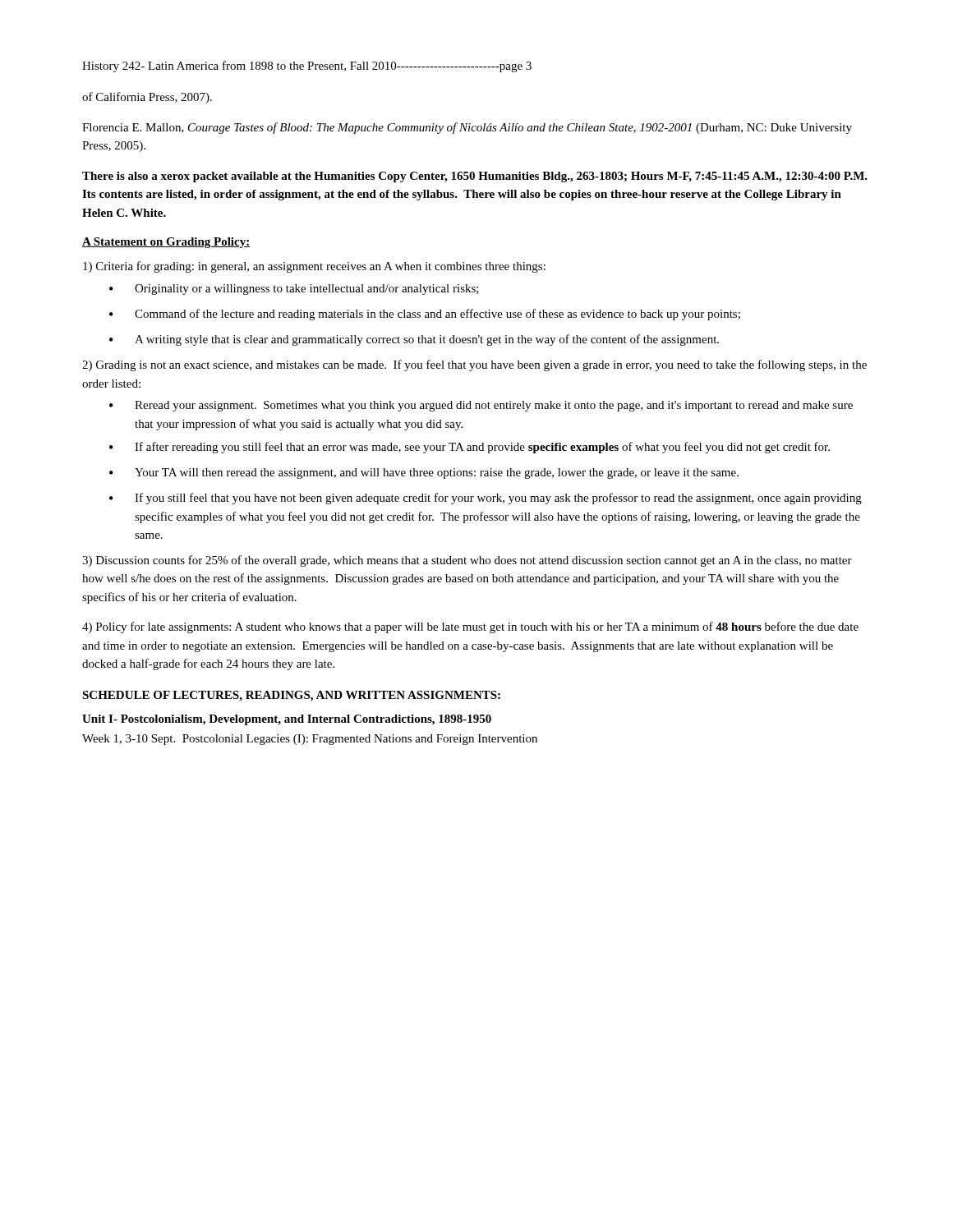
Task: Select the list item containing "• Originality or a willingness to"
Action: tap(294, 290)
